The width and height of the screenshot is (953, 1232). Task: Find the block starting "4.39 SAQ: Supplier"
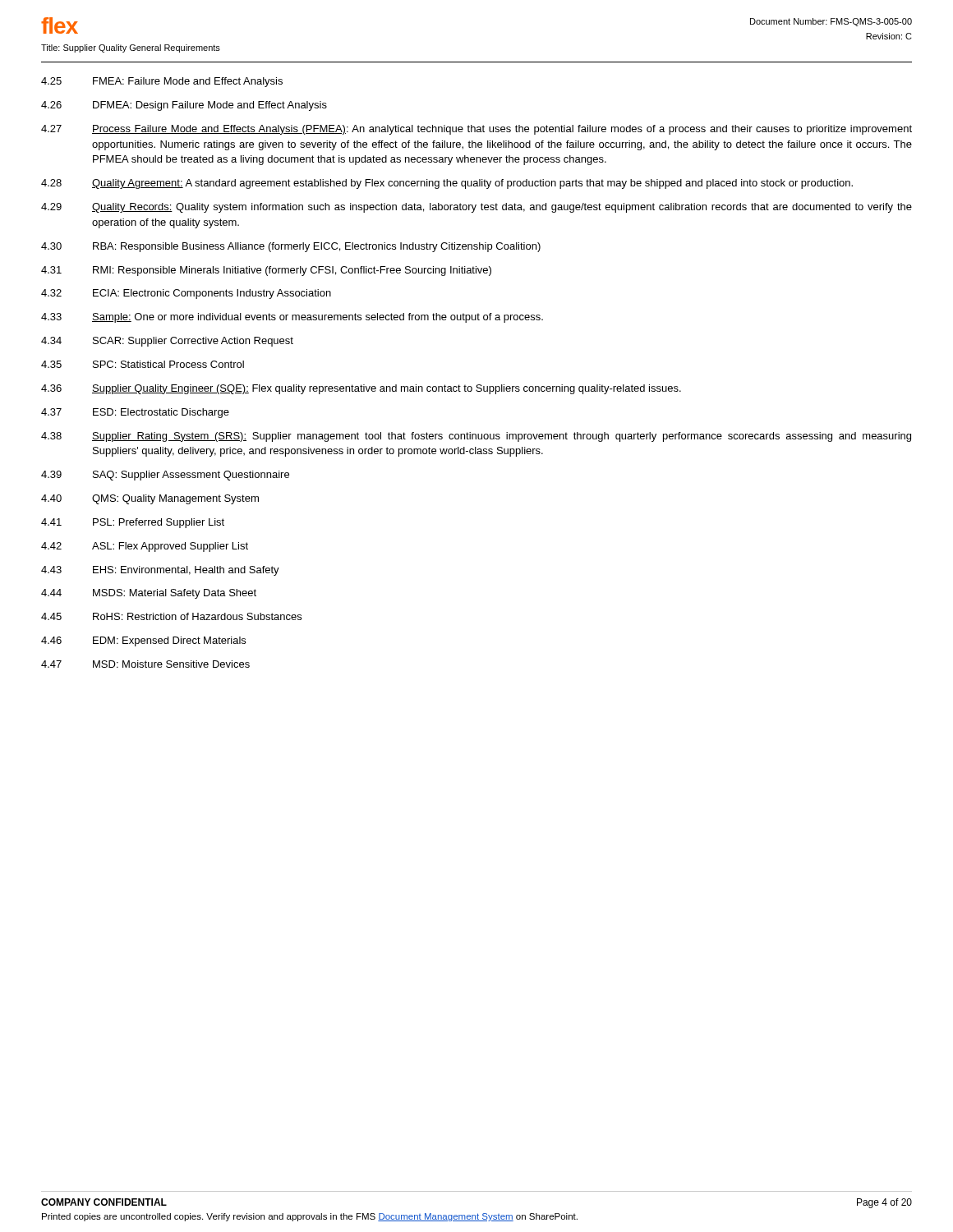click(x=165, y=476)
